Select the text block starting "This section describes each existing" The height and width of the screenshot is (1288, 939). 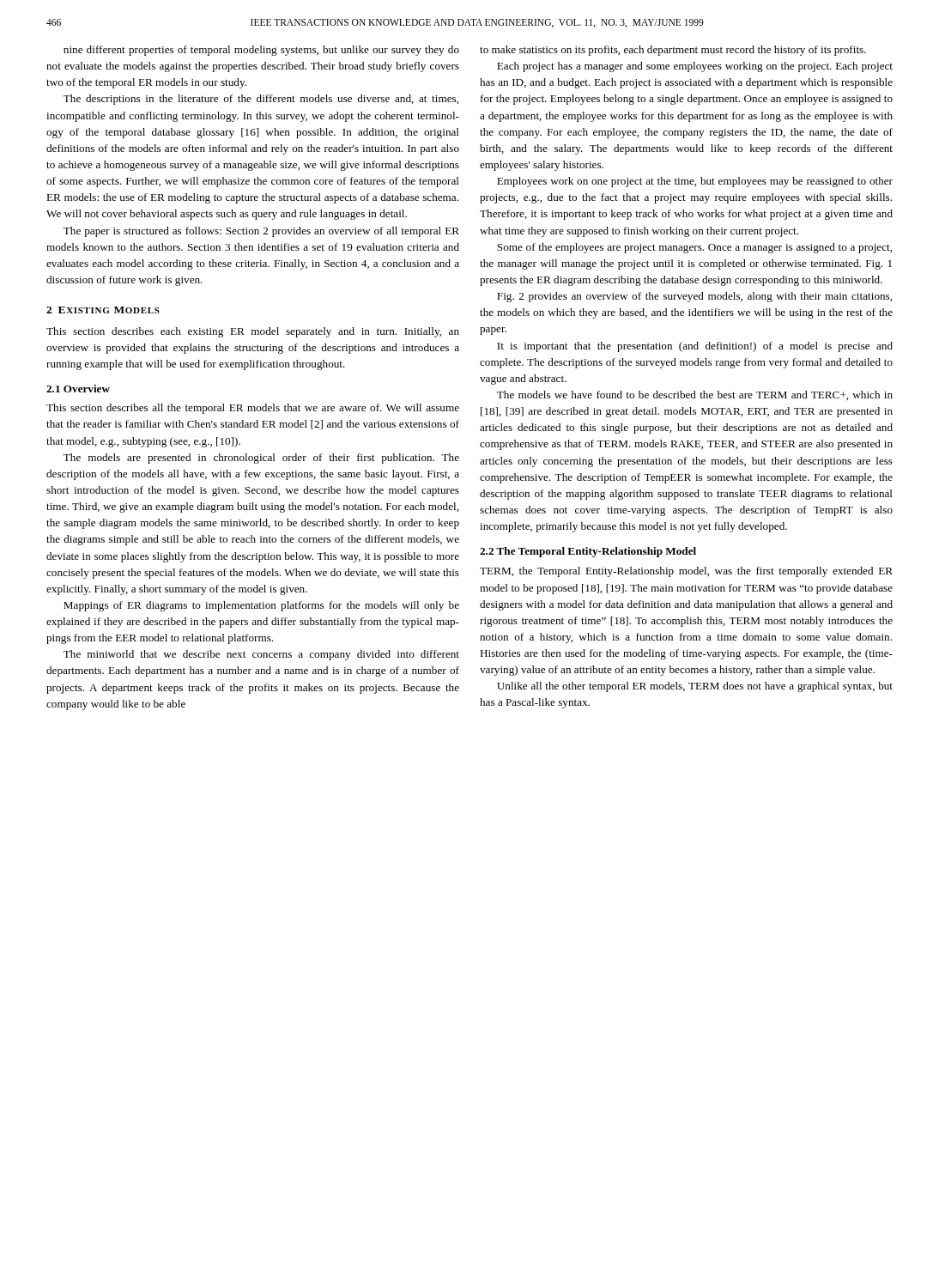click(253, 347)
